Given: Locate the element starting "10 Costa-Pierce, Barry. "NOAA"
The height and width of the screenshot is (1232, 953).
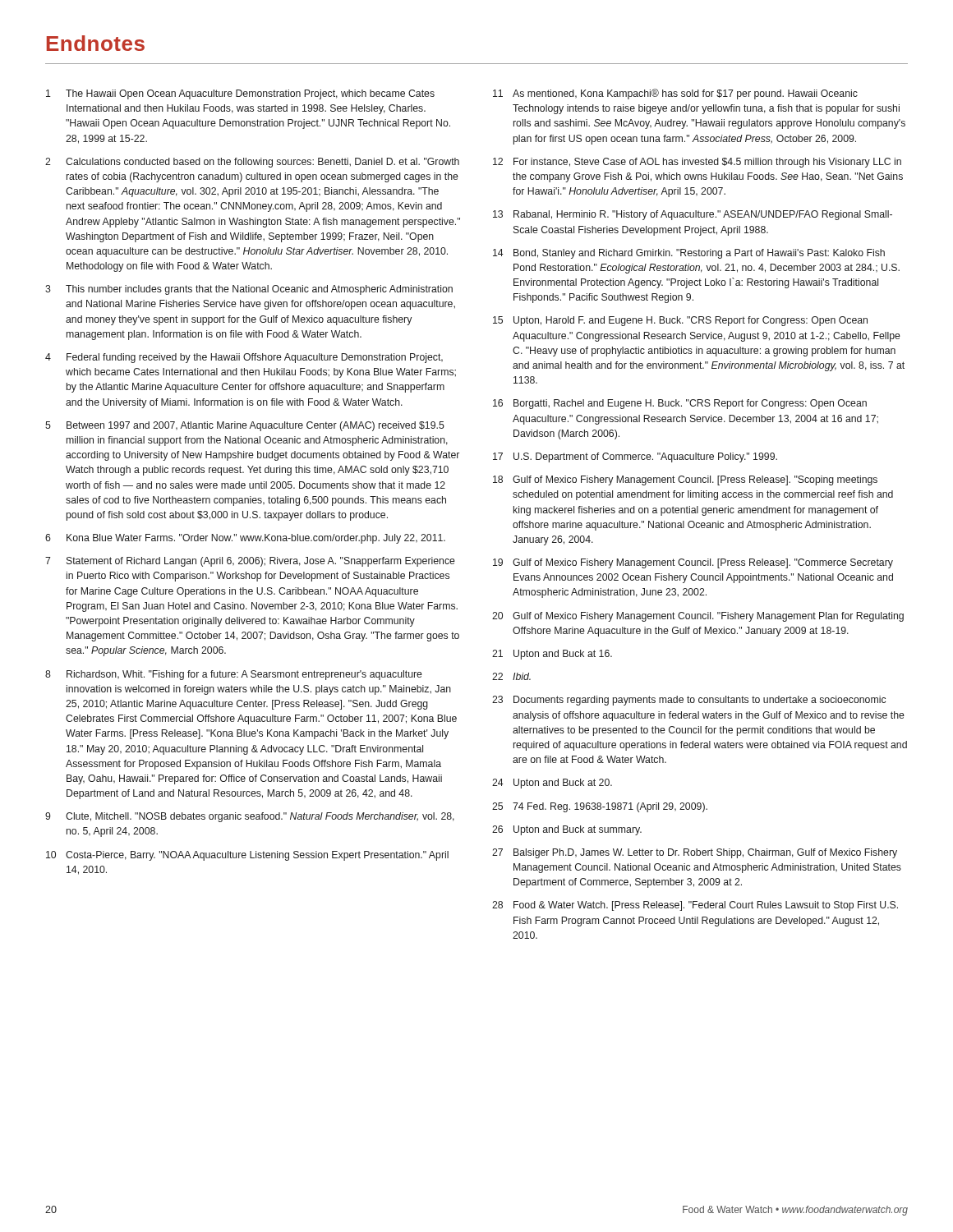Looking at the screenshot, I should coord(253,862).
